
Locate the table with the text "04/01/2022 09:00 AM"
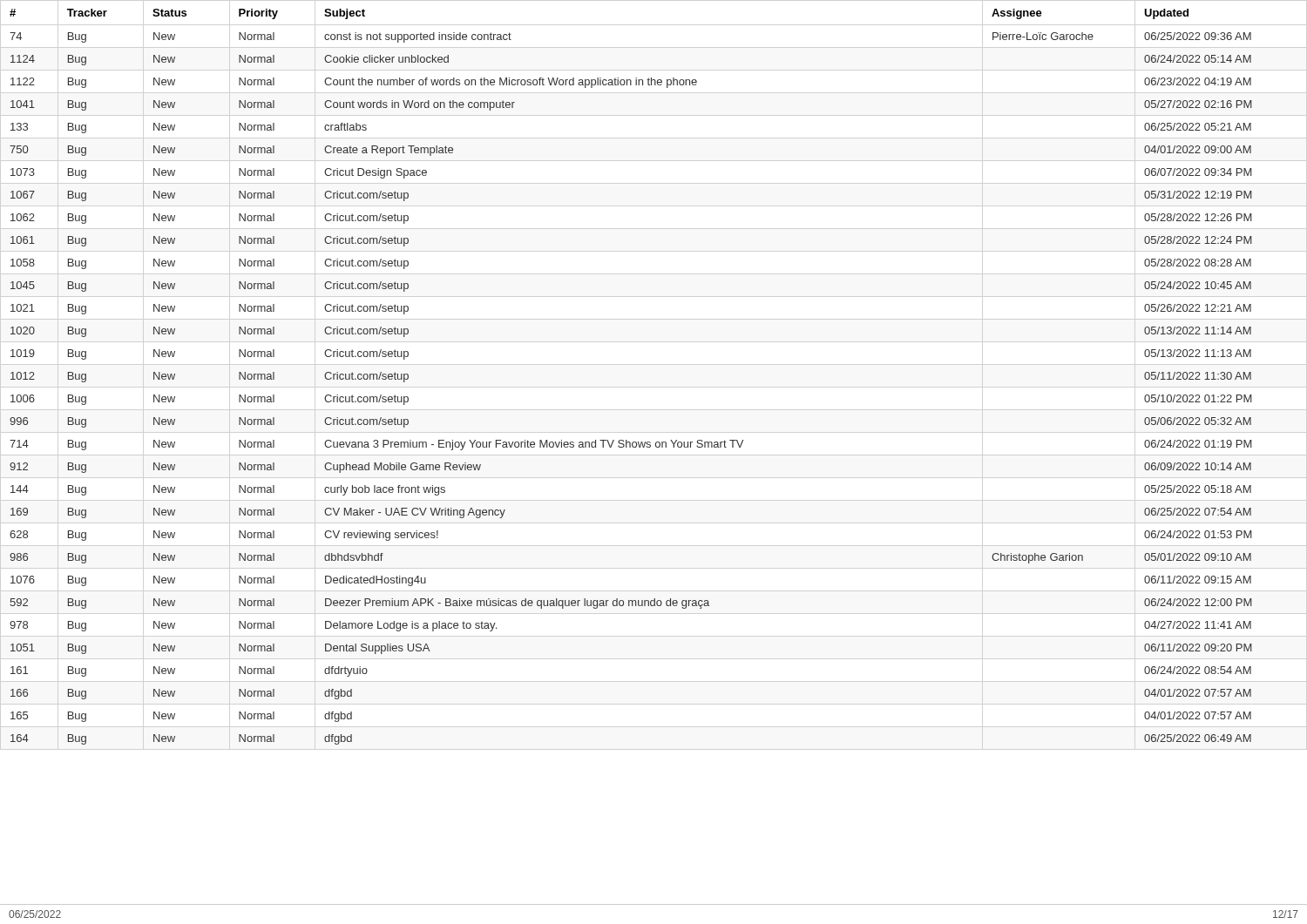coord(654,375)
